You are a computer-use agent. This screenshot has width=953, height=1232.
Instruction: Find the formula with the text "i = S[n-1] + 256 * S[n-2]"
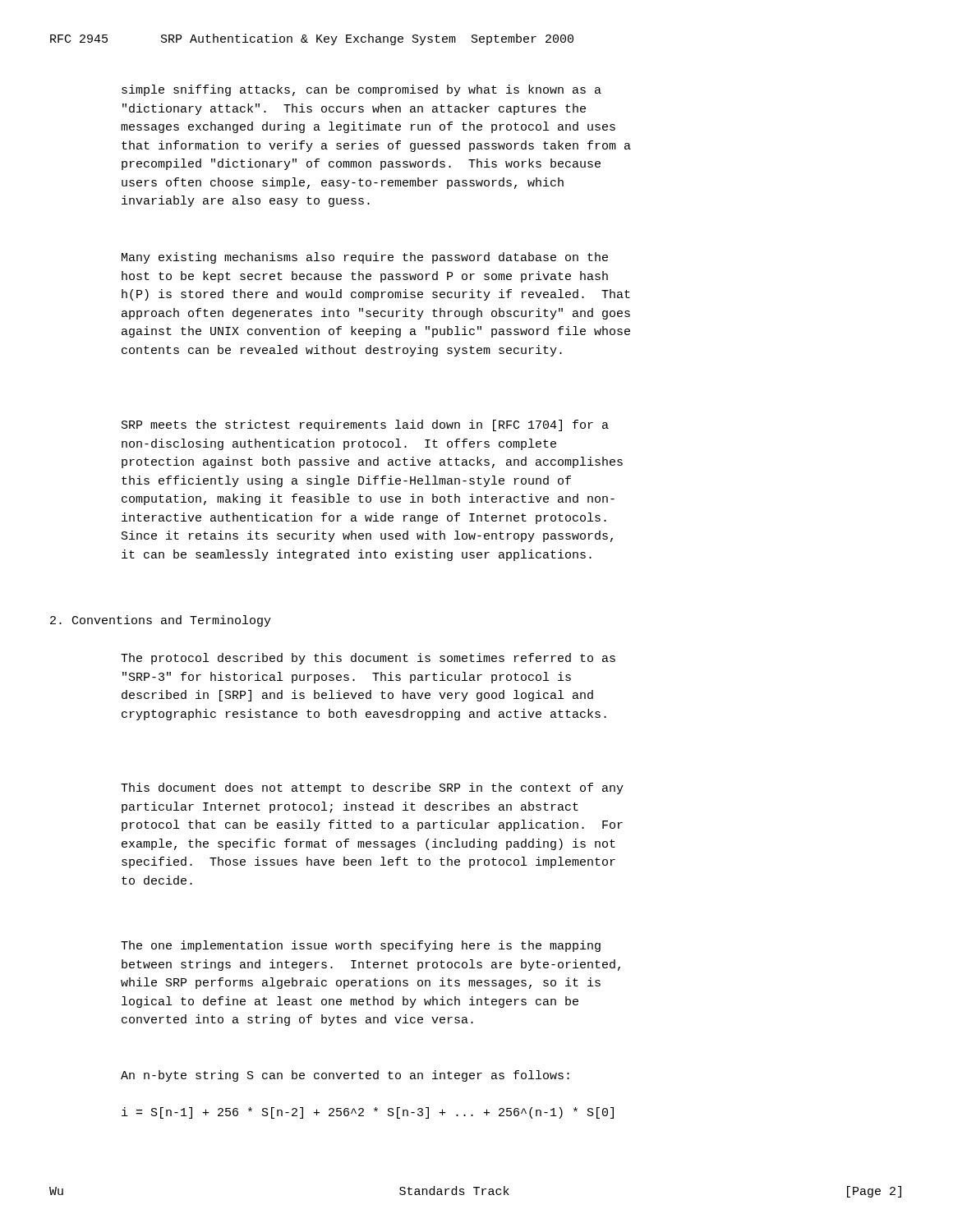[x=357, y=1113]
